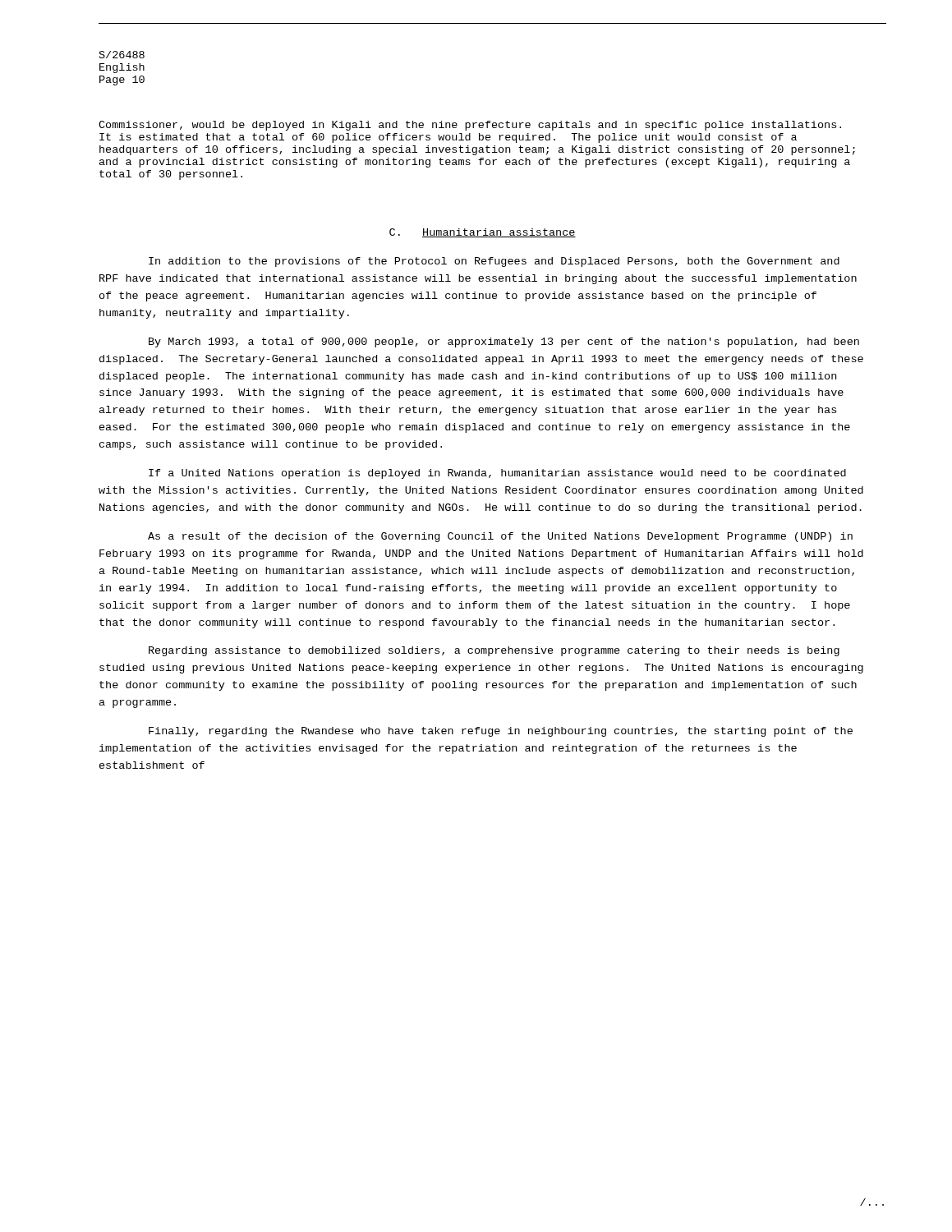
Task: Click on the block starting "Commissioner, would be deployed in"
Action: point(478,150)
